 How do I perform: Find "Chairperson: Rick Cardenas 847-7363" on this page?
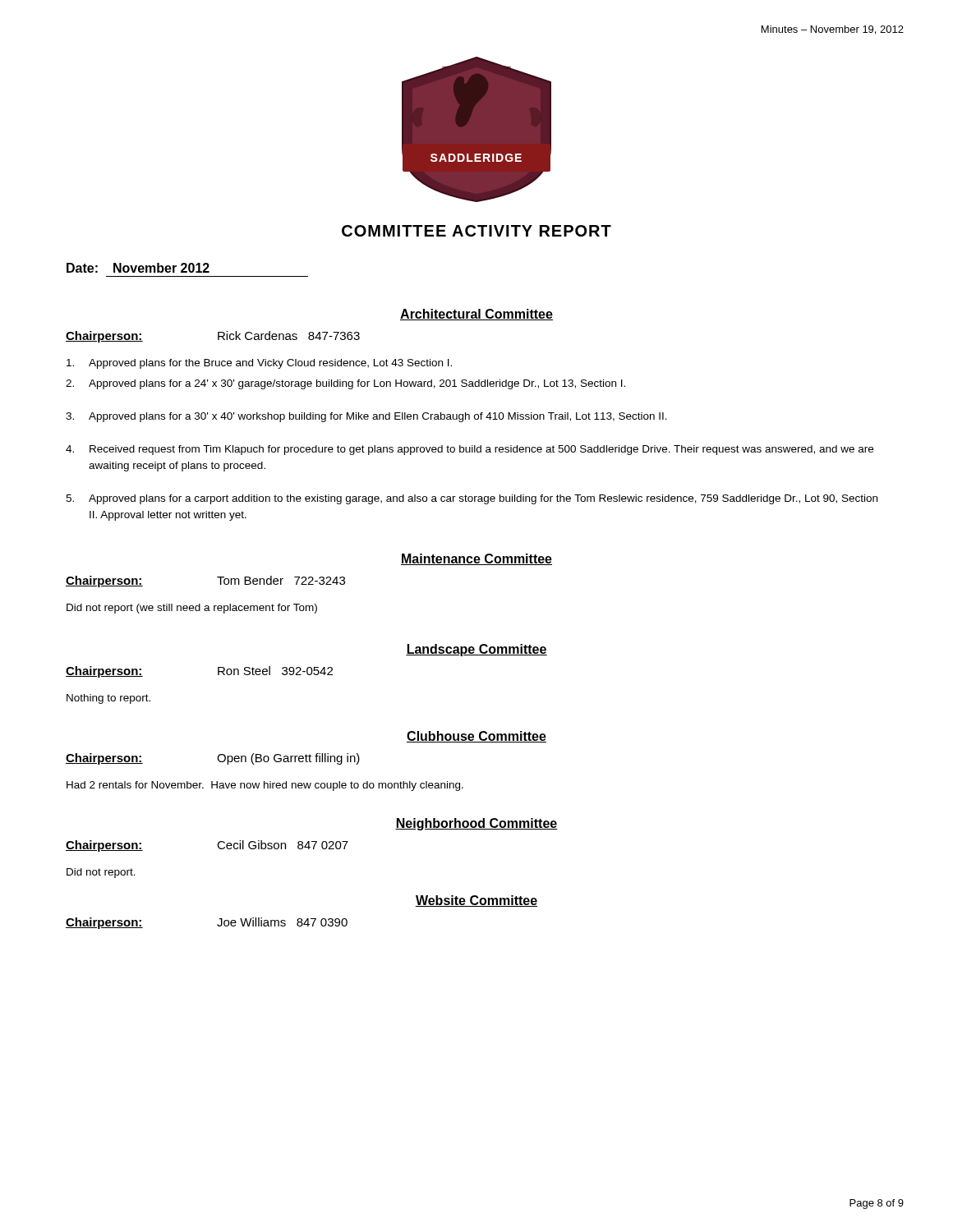pos(120,336)
